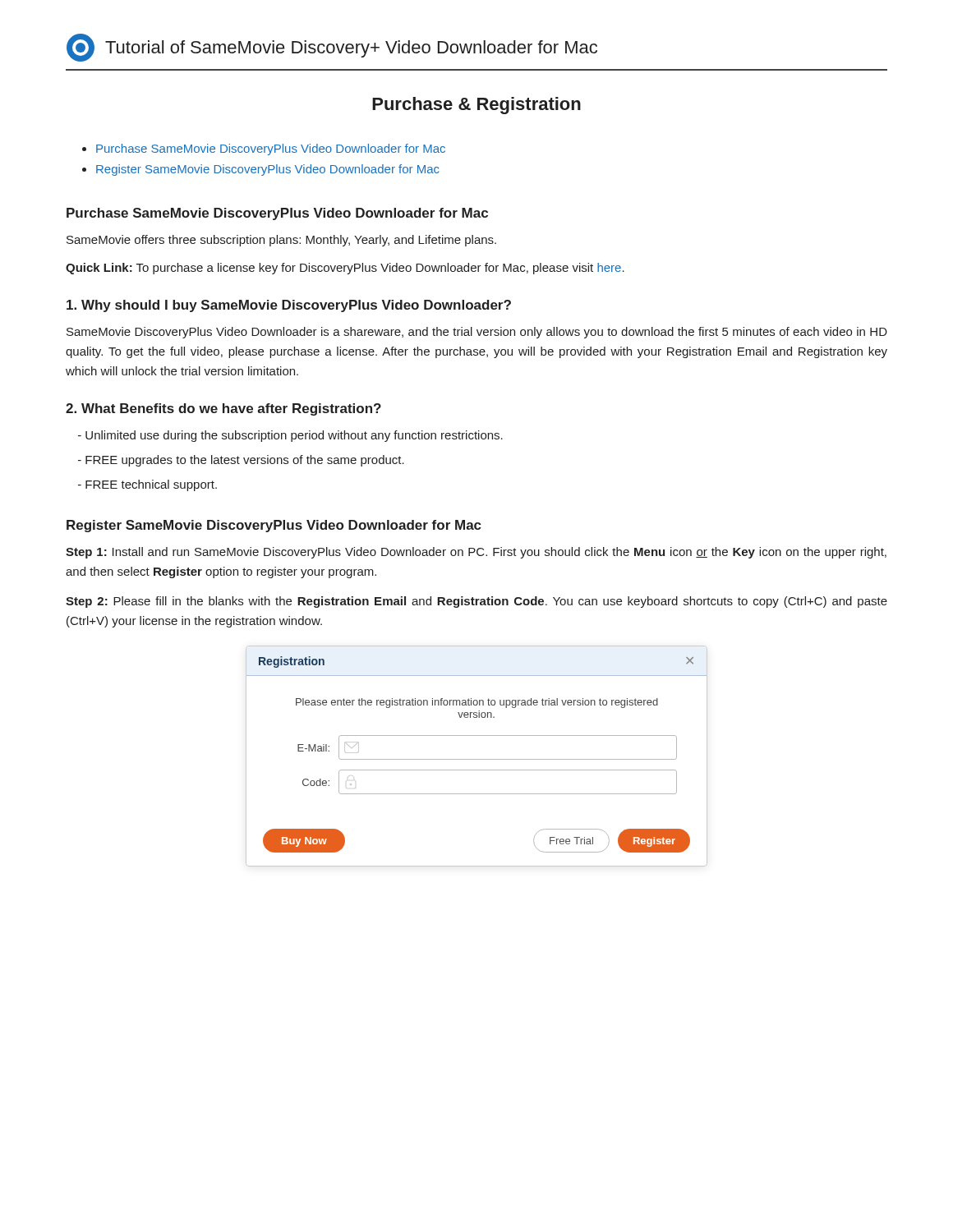953x1232 pixels.
Task: Click on the section header that says "1. Why should I buy SameMovie DiscoveryPlus"
Action: [289, 305]
